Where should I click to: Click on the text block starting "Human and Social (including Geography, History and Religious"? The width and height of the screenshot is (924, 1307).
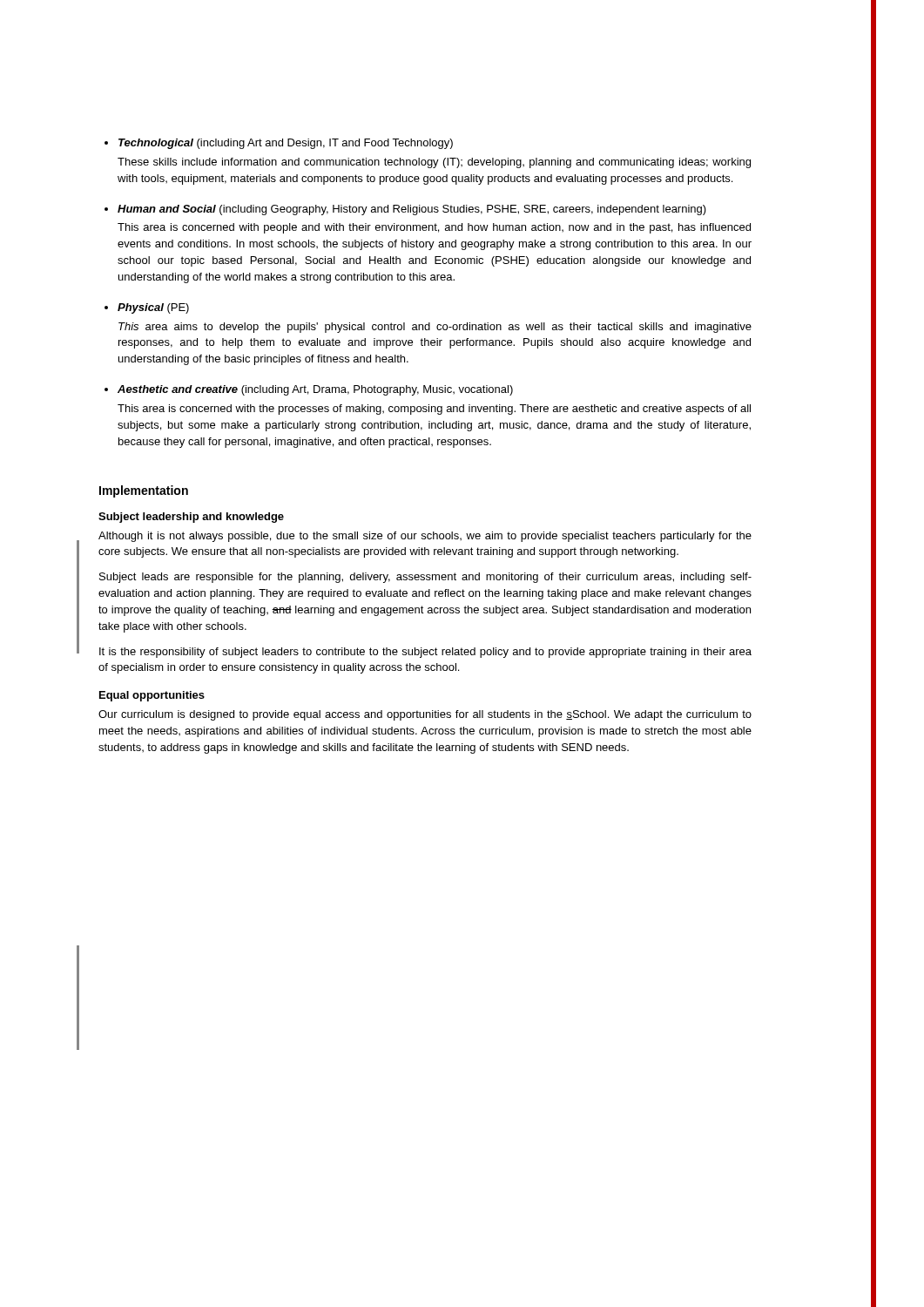click(435, 244)
